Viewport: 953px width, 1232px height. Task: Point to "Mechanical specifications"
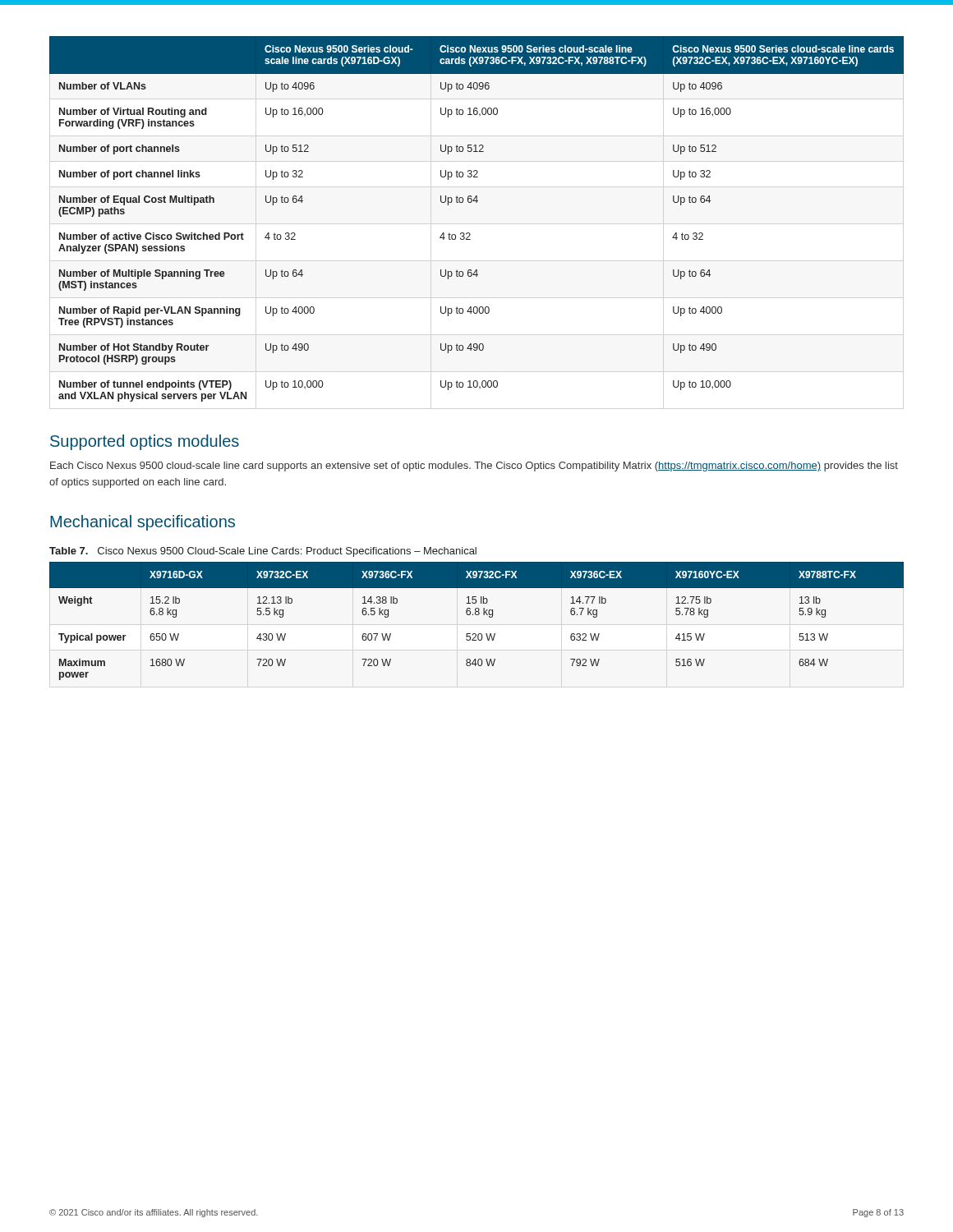coord(142,522)
